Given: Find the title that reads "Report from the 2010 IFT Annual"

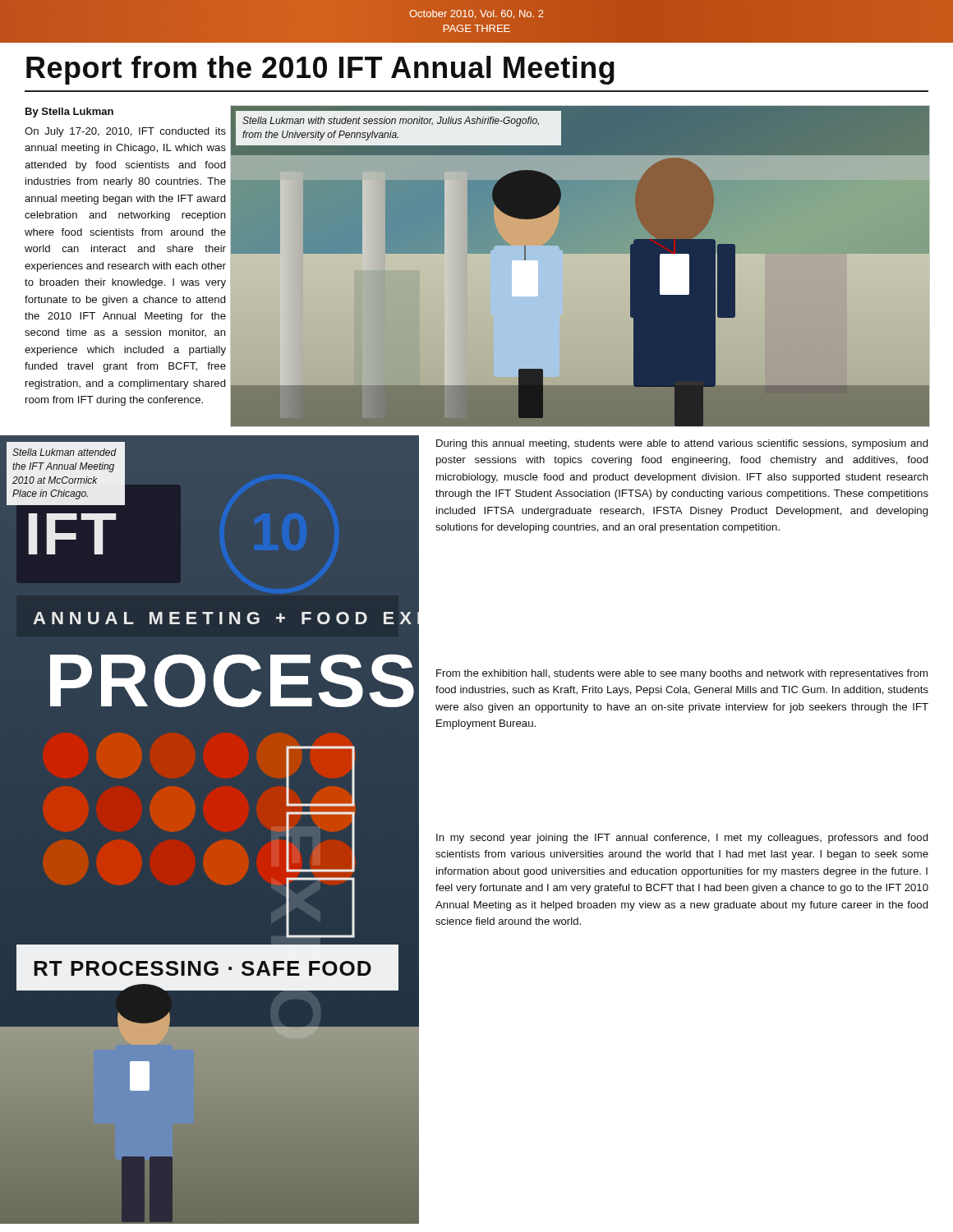Looking at the screenshot, I should point(321,68).
